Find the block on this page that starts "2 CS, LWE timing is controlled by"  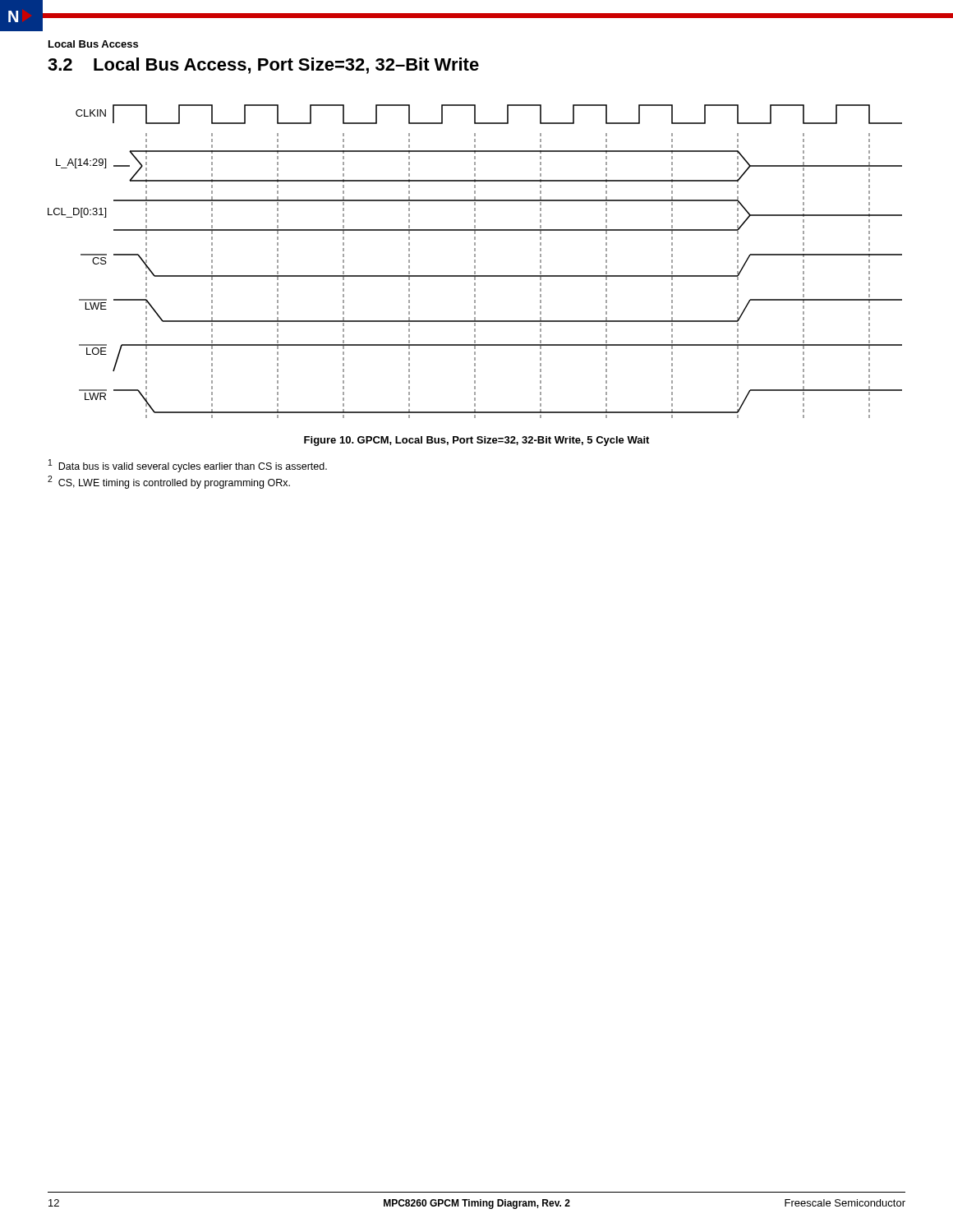(169, 482)
